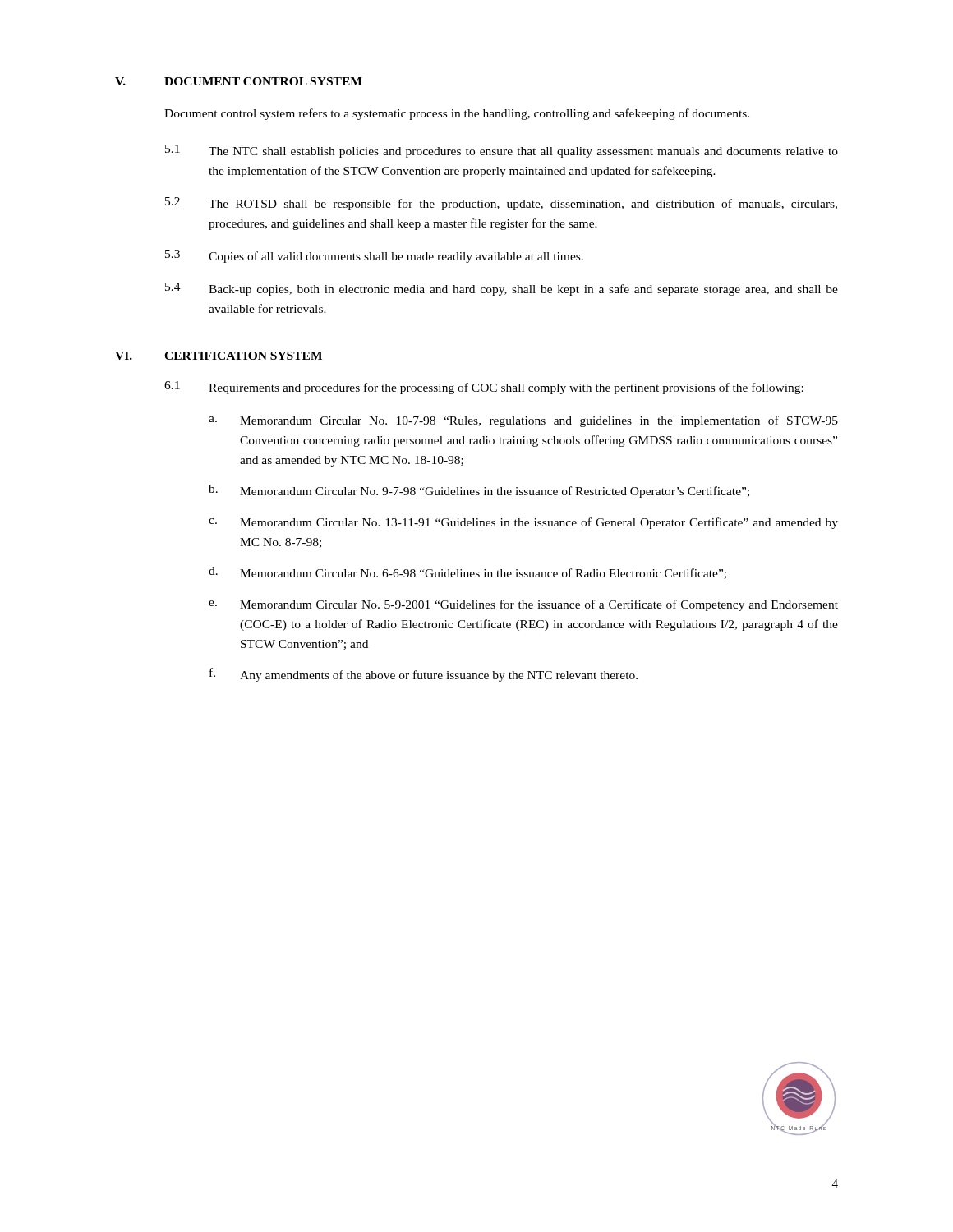This screenshot has height=1232, width=953.
Task: Click the passage that begins "5.4 Back-up copies, both in electronic media"
Action: [x=501, y=299]
